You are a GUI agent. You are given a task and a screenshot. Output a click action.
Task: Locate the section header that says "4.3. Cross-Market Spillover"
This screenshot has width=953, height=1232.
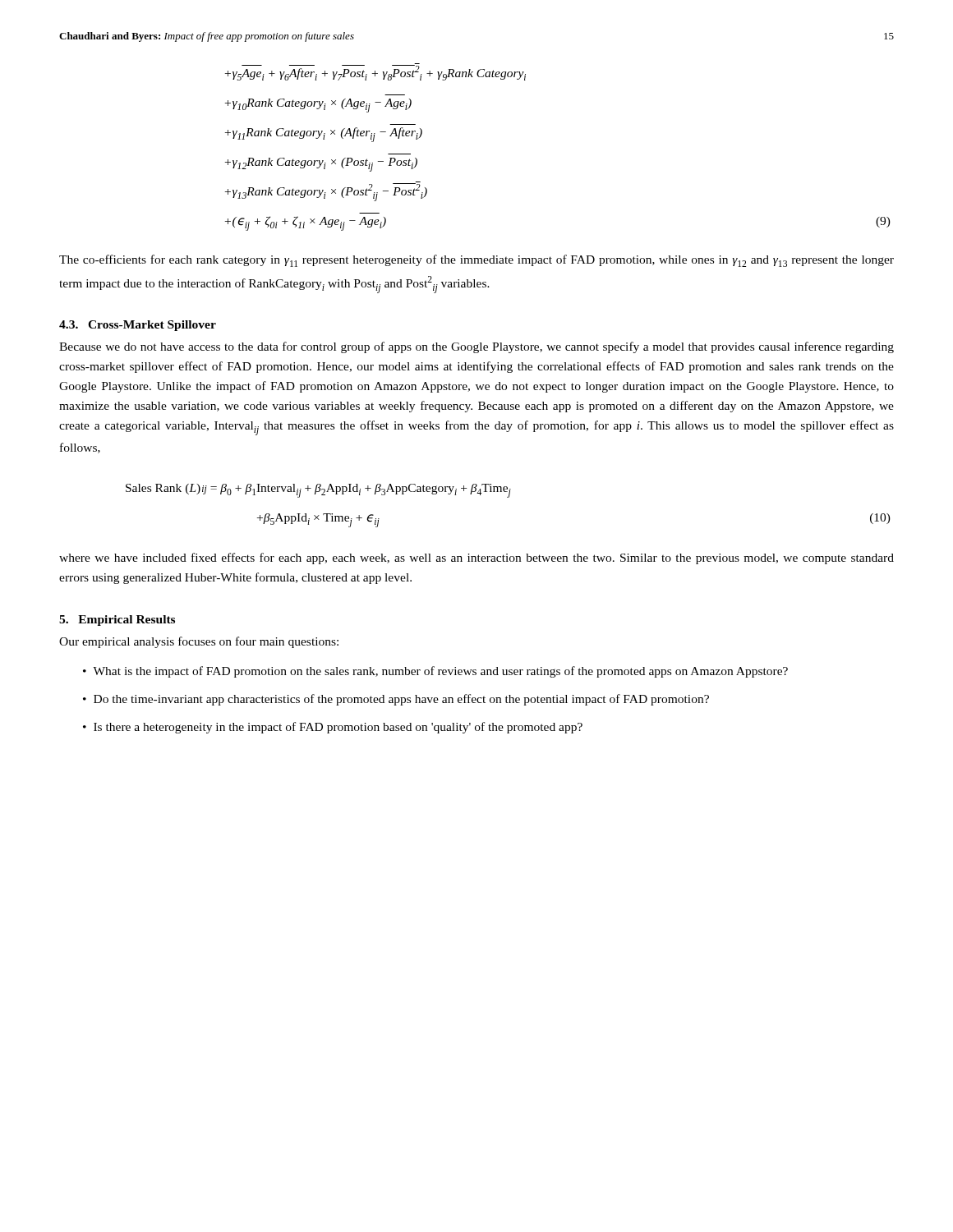[x=138, y=324]
